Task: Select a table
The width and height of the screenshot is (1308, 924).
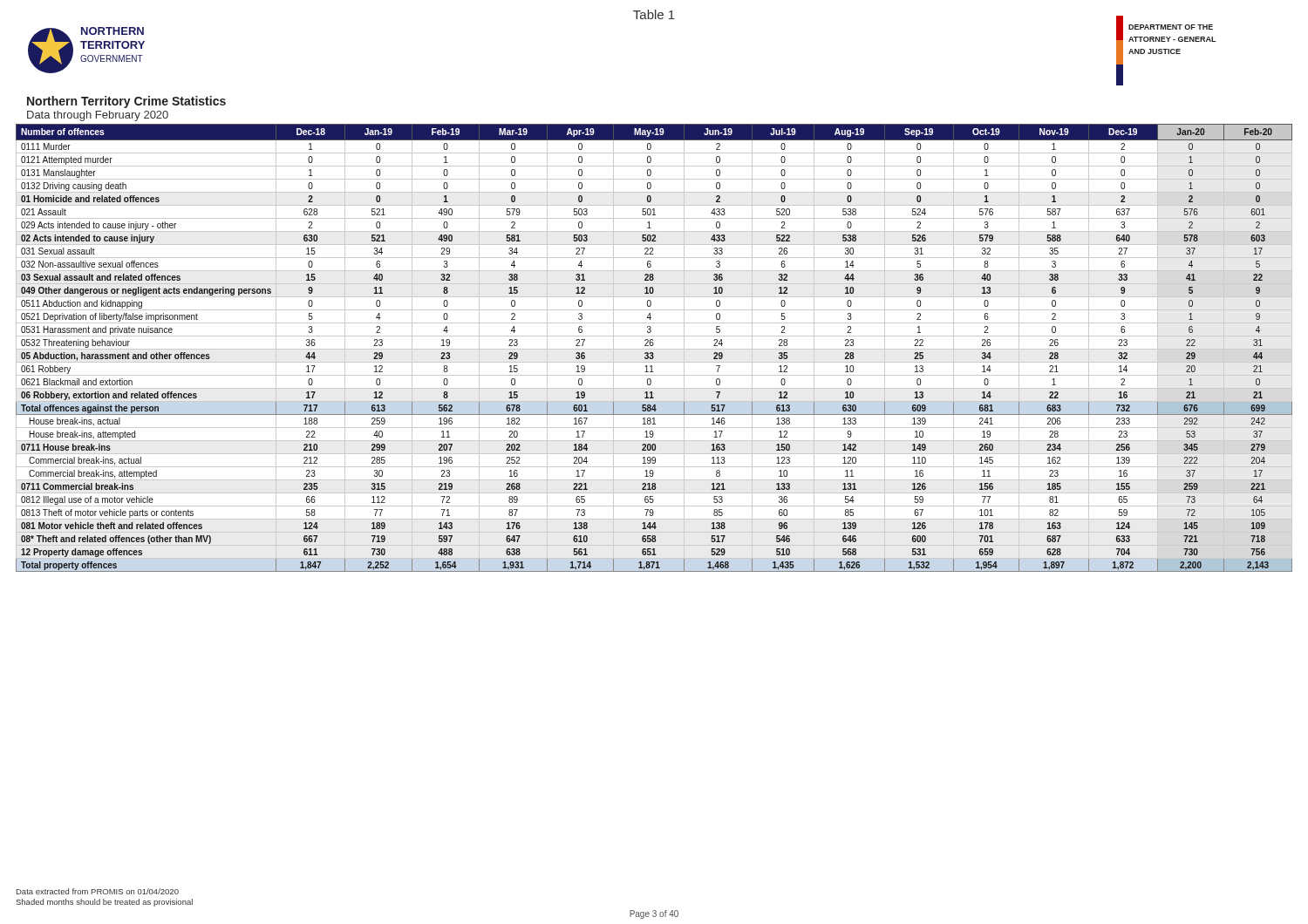Action: coord(654,348)
